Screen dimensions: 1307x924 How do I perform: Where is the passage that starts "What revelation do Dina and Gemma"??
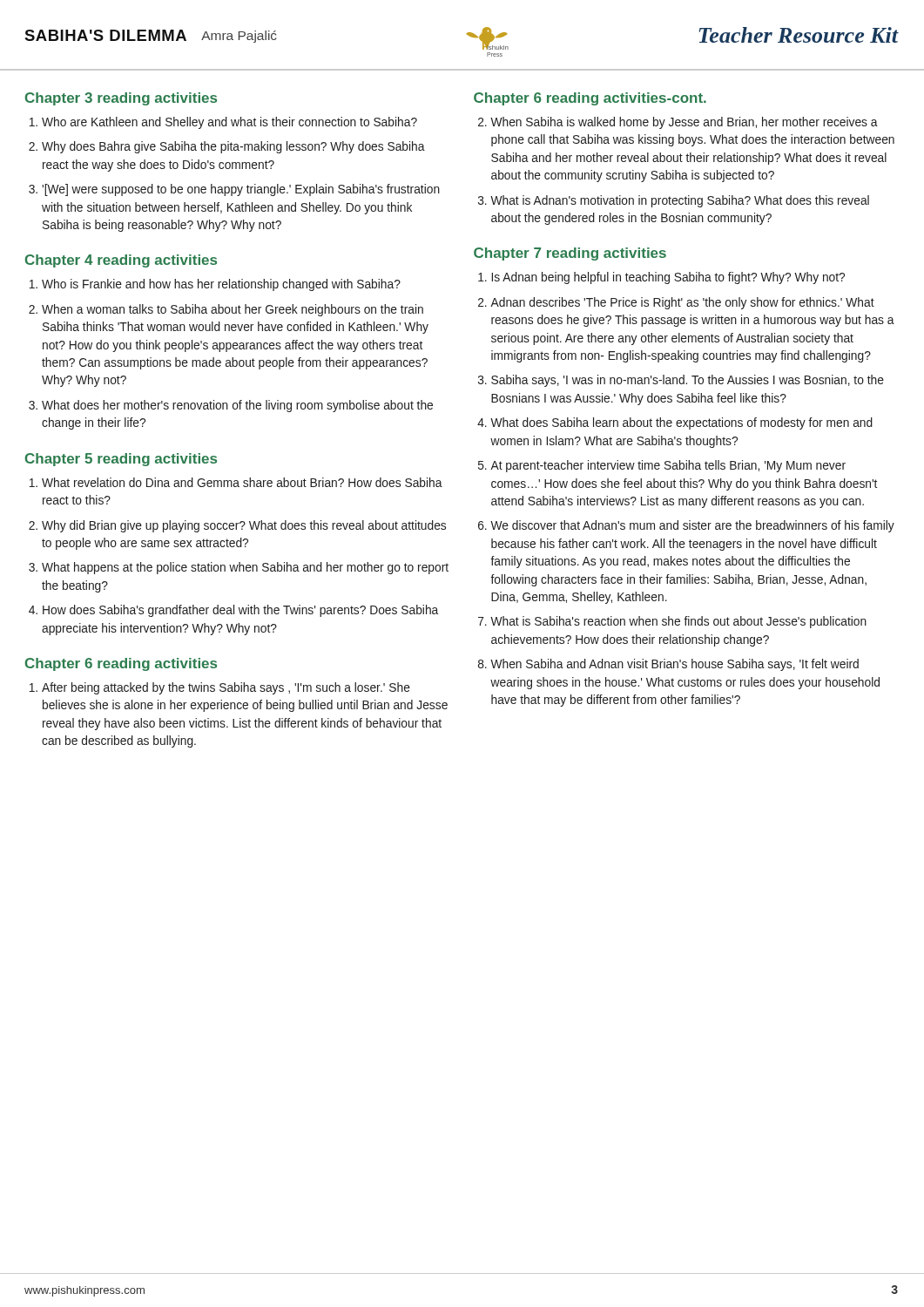242,492
